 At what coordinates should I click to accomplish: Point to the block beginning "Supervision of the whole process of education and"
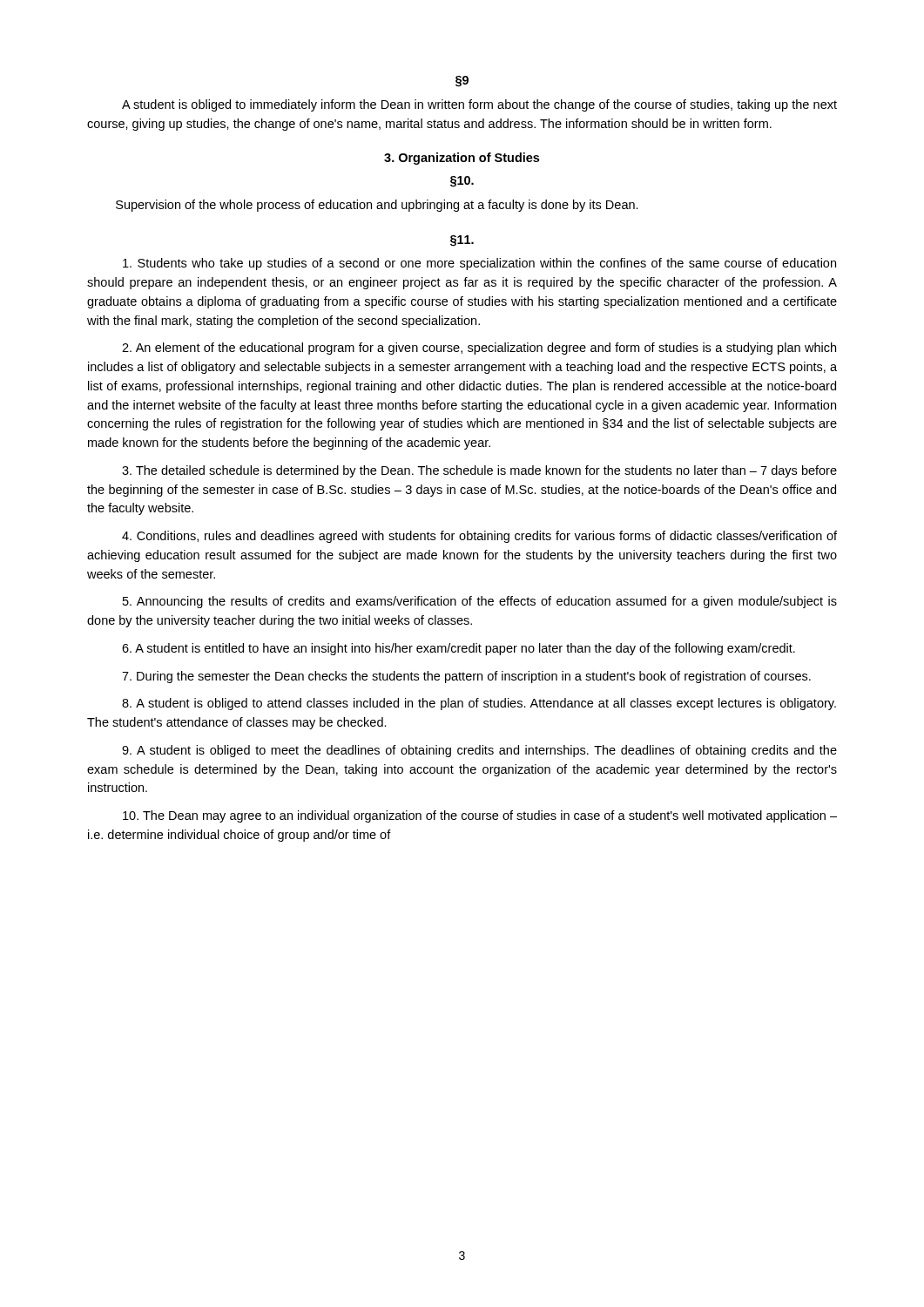coord(363,205)
